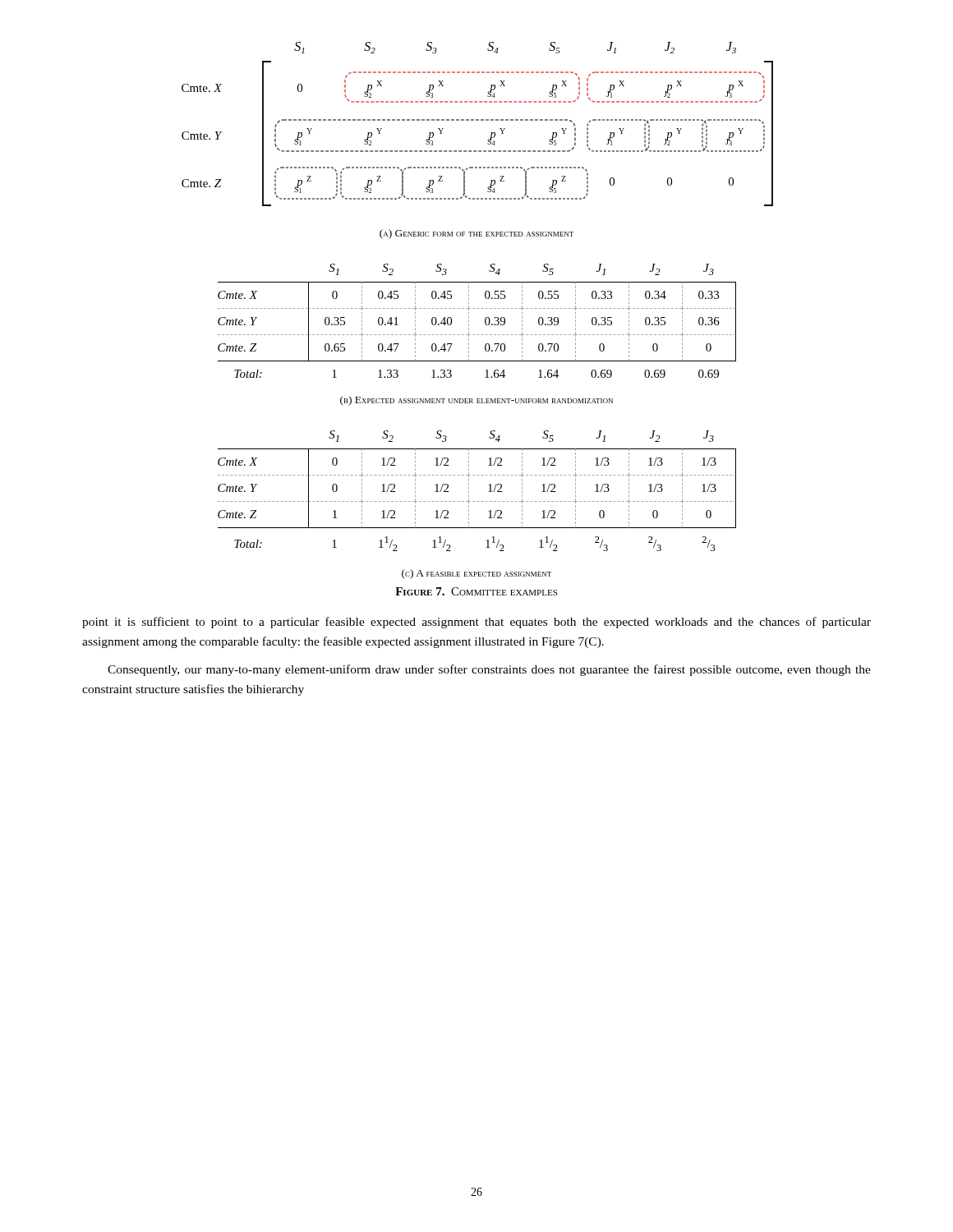Click on the caption that reads "(c) A feasible expected"
Viewport: 953px width, 1232px height.
click(x=476, y=573)
